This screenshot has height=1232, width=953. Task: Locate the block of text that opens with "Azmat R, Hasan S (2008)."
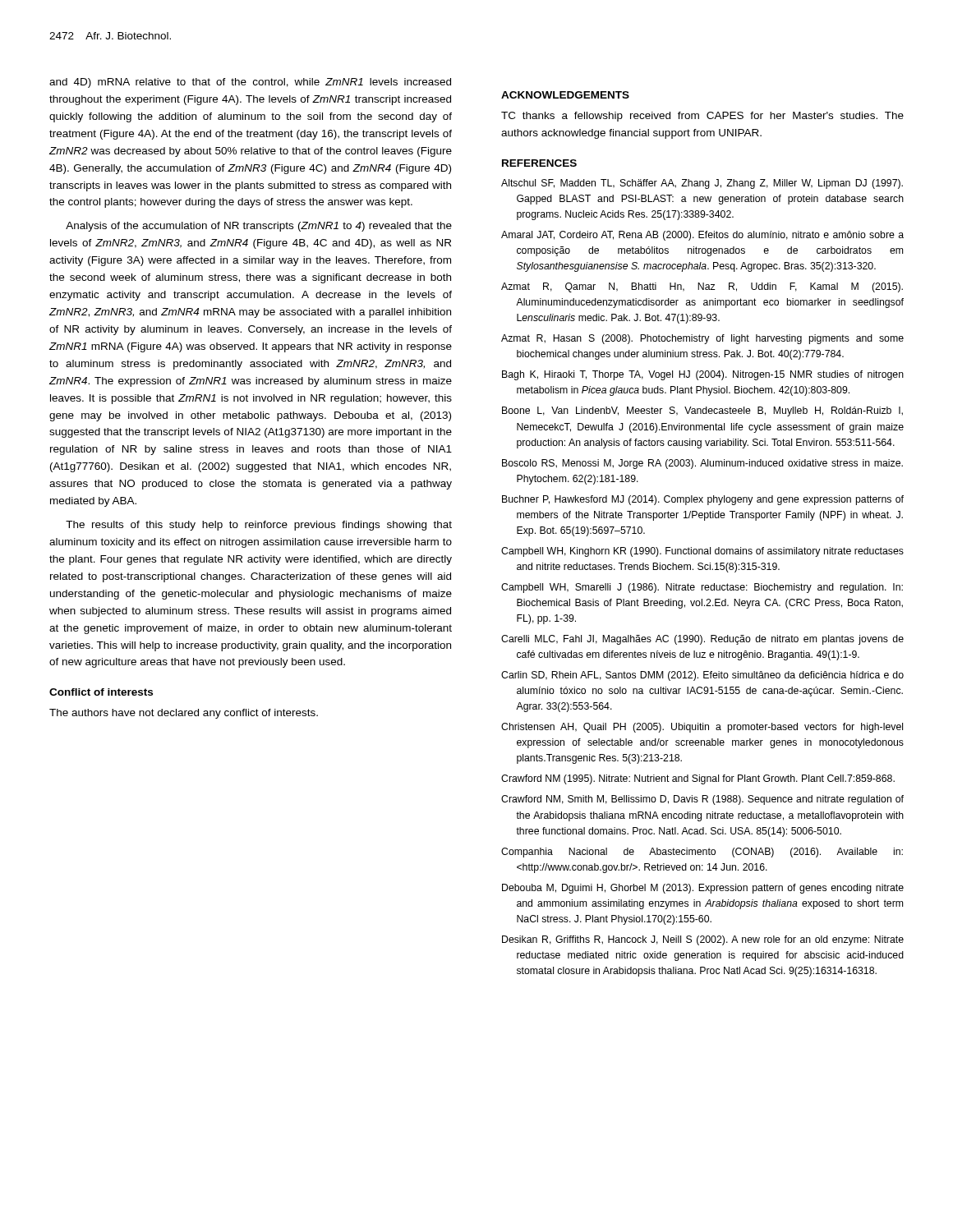point(702,347)
